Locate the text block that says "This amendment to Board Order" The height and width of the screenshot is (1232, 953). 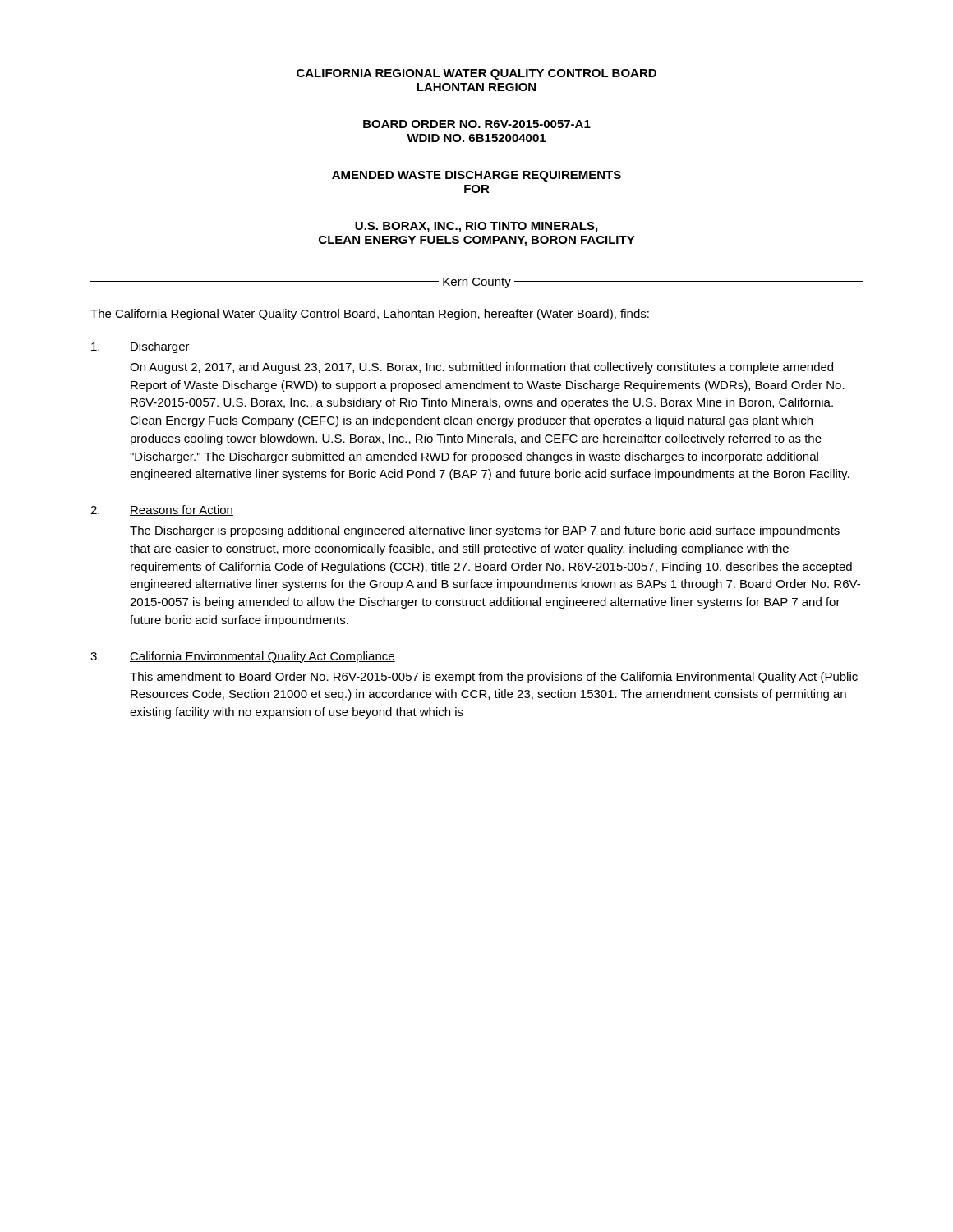(x=494, y=694)
